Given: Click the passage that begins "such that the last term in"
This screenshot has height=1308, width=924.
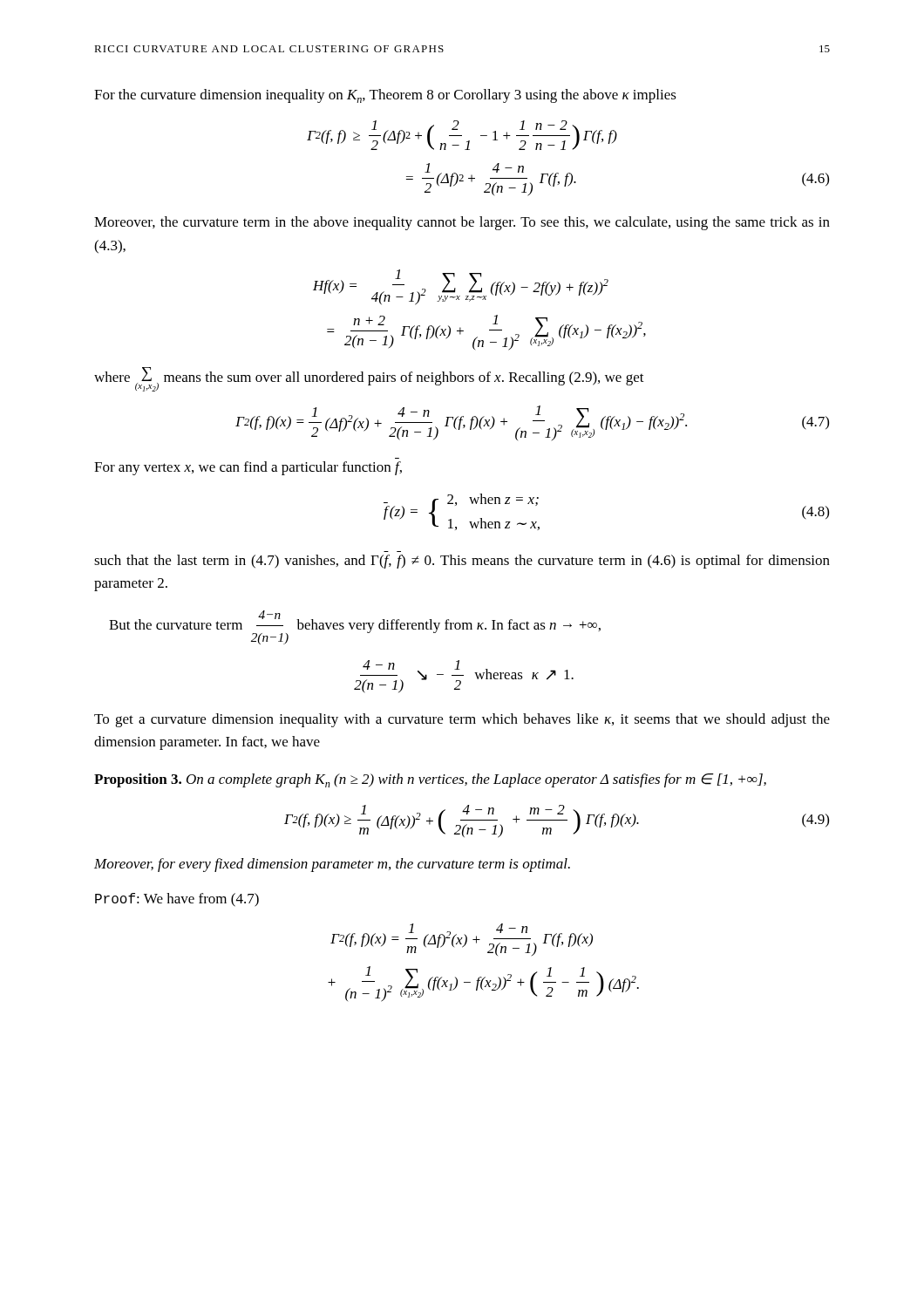Looking at the screenshot, I should (x=462, y=572).
